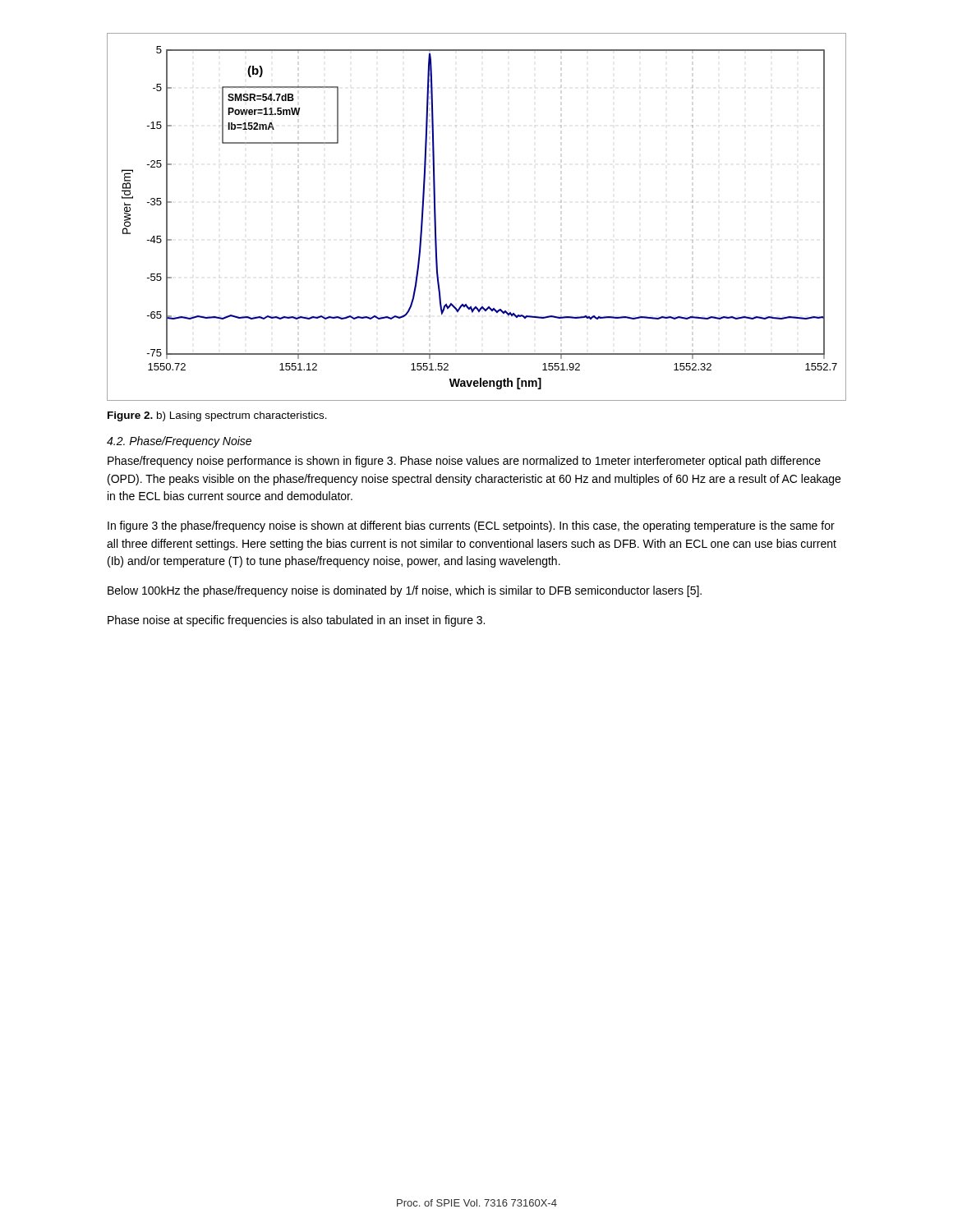The height and width of the screenshot is (1232, 953).
Task: Click the continuous plot
Action: 476,217
